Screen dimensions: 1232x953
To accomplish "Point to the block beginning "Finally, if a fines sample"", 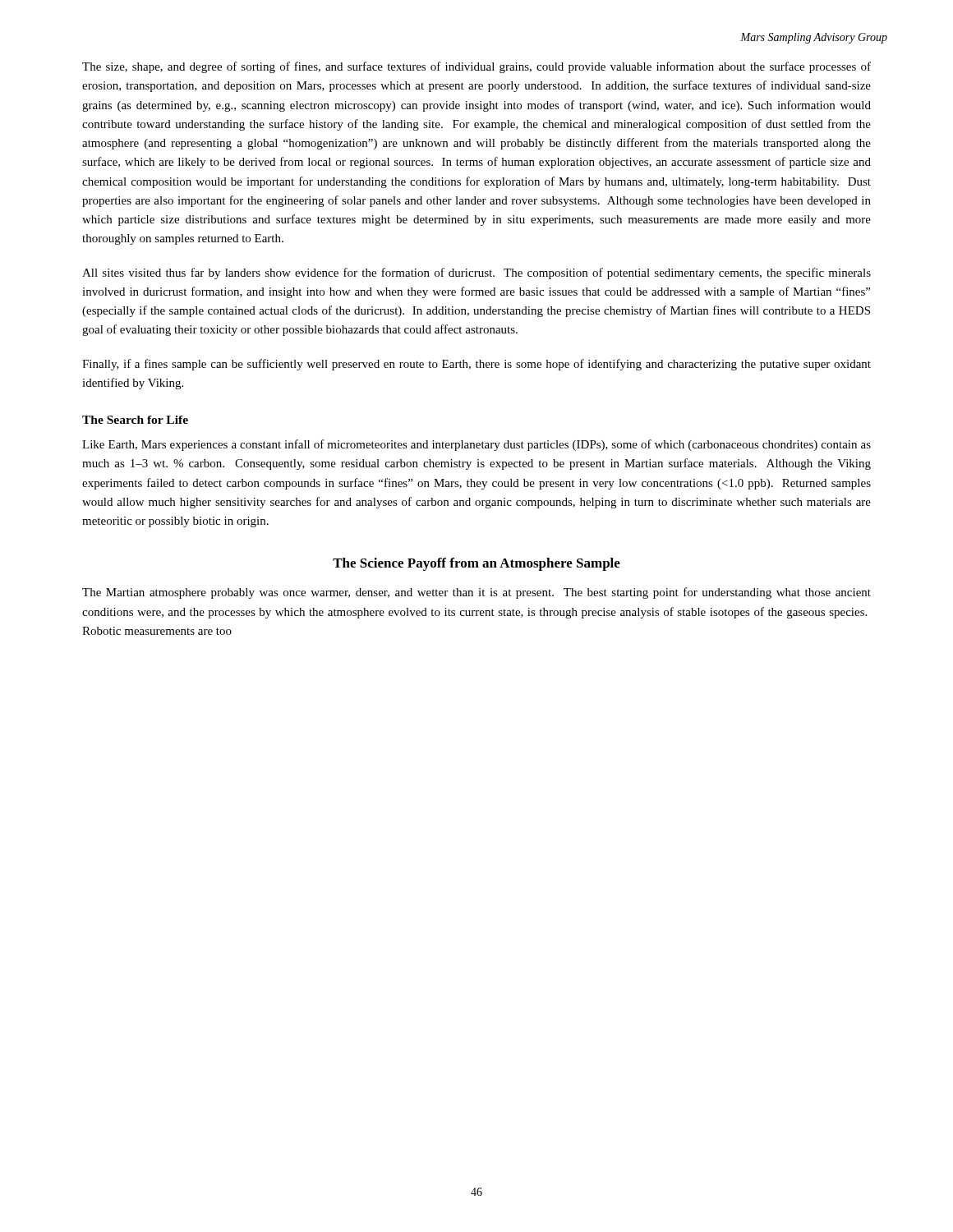I will pyautogui.click(x=476, y=373).
